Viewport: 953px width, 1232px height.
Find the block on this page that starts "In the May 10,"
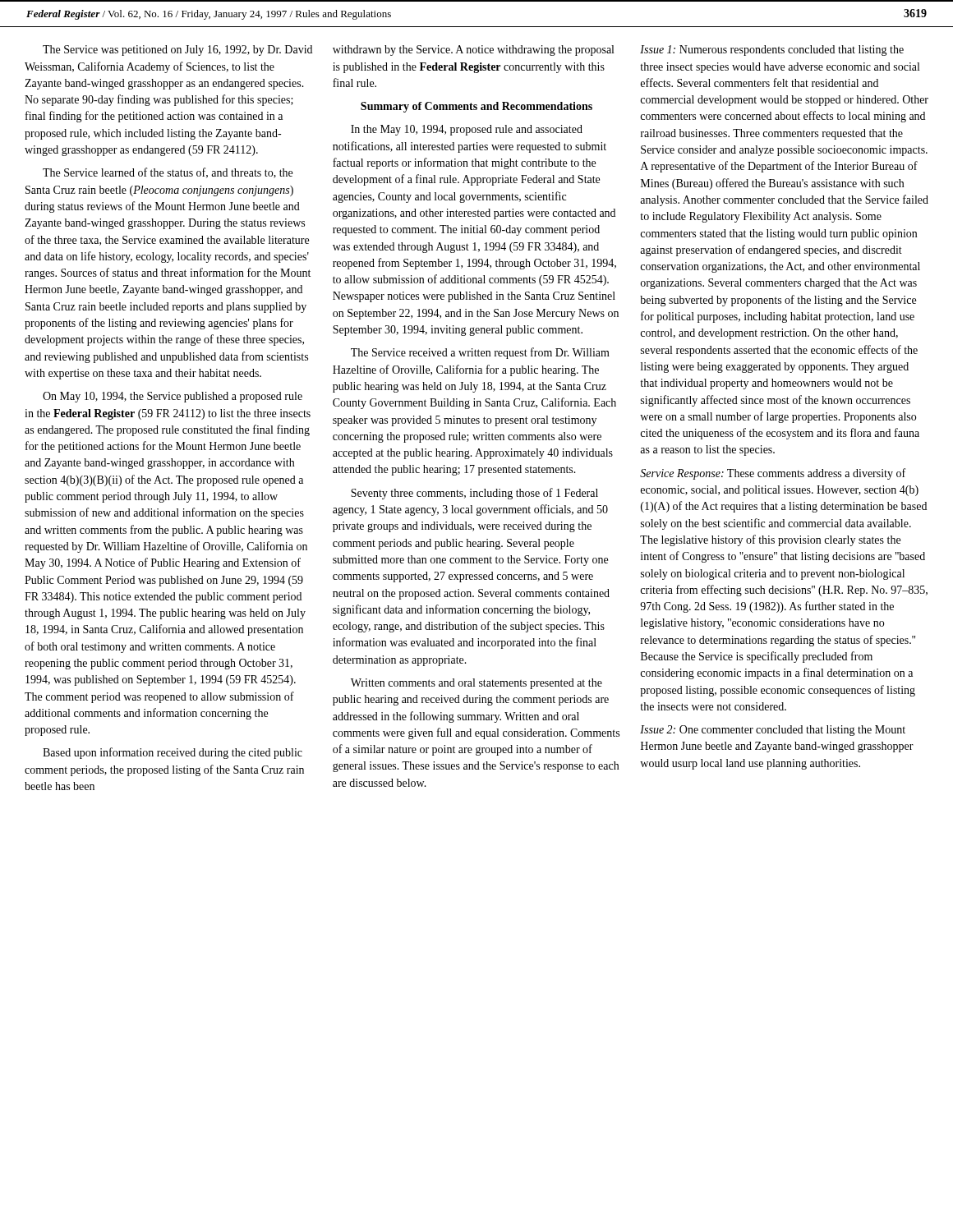[477, 230]
